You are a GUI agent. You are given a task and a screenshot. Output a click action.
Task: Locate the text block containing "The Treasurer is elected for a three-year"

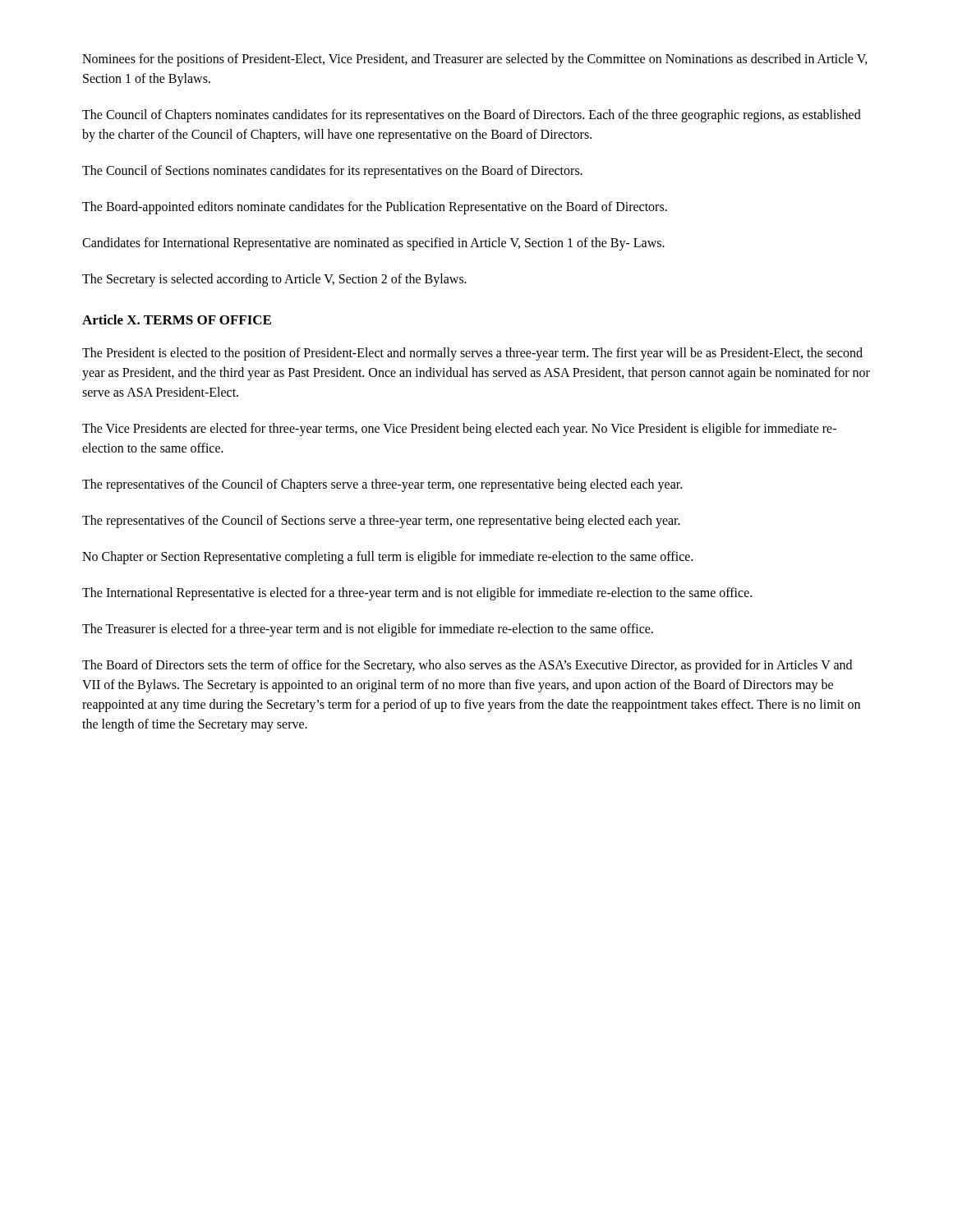pyautogui.click(x=368, y=629)
